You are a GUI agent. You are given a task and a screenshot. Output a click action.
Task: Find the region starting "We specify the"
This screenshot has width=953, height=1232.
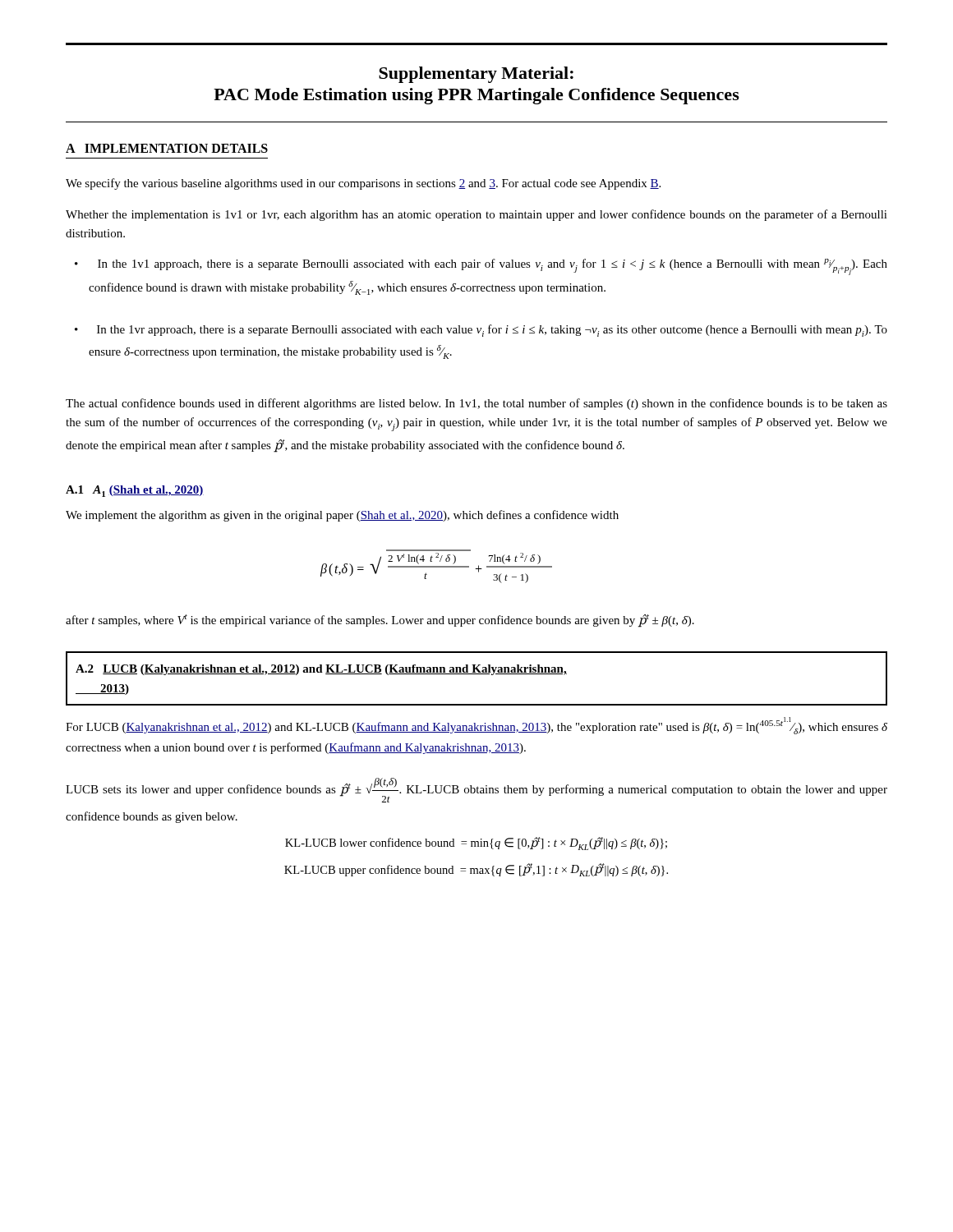click(x=364, y=183)
